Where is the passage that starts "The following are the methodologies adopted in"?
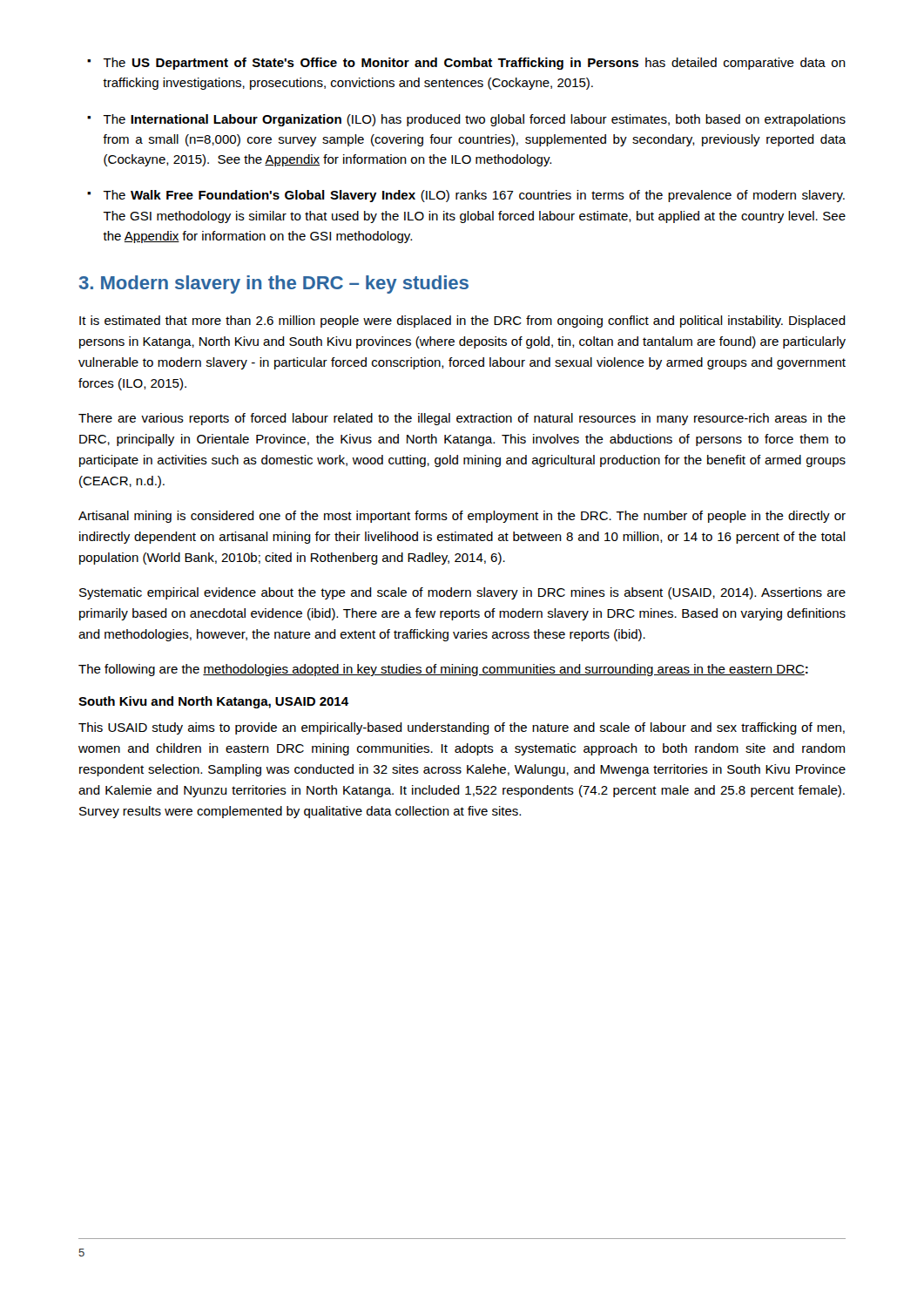The width and height of the screenshot is (924, 1307). tap(444, 669)
